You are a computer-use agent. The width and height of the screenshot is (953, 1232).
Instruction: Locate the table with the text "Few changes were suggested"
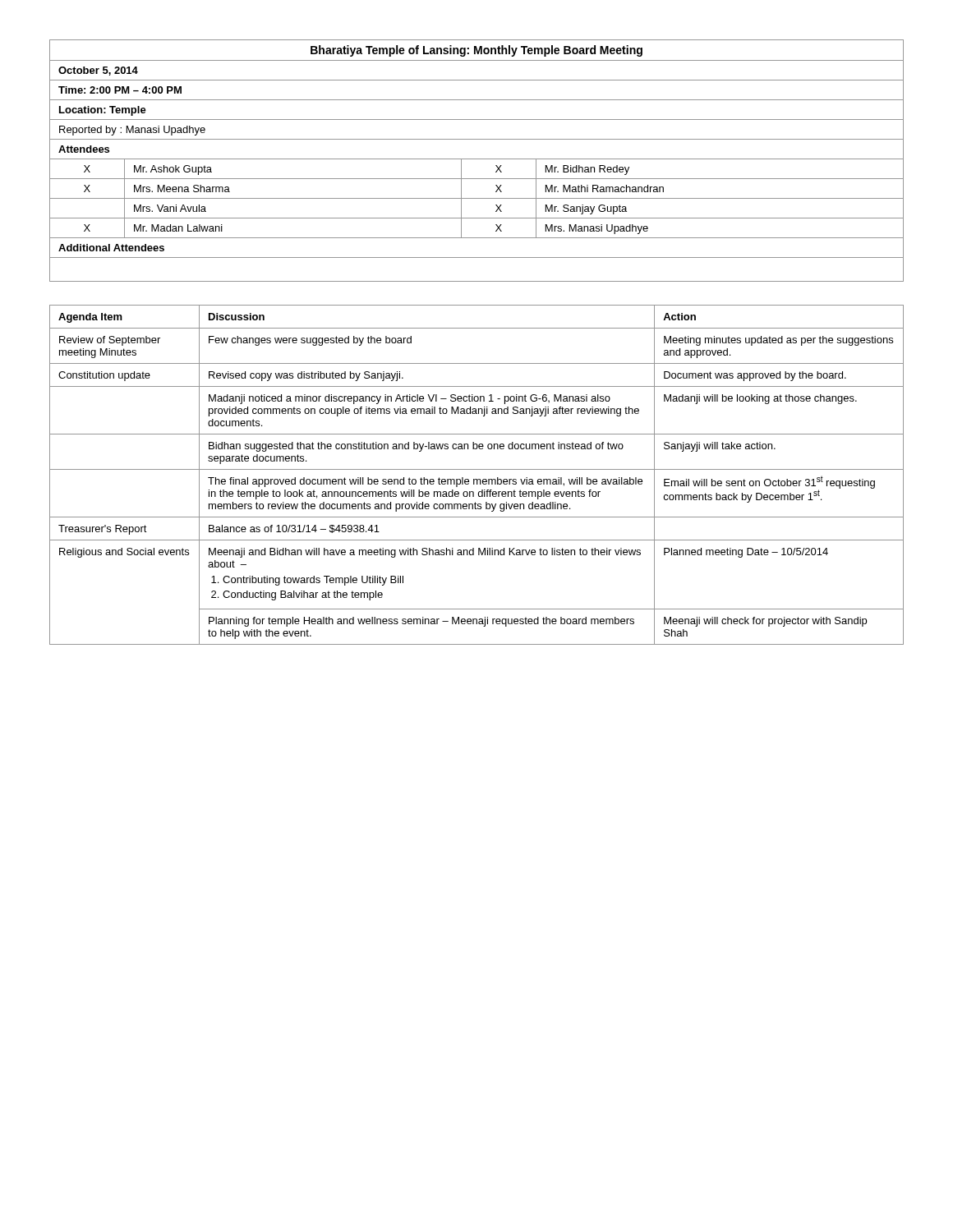[476, 475]
